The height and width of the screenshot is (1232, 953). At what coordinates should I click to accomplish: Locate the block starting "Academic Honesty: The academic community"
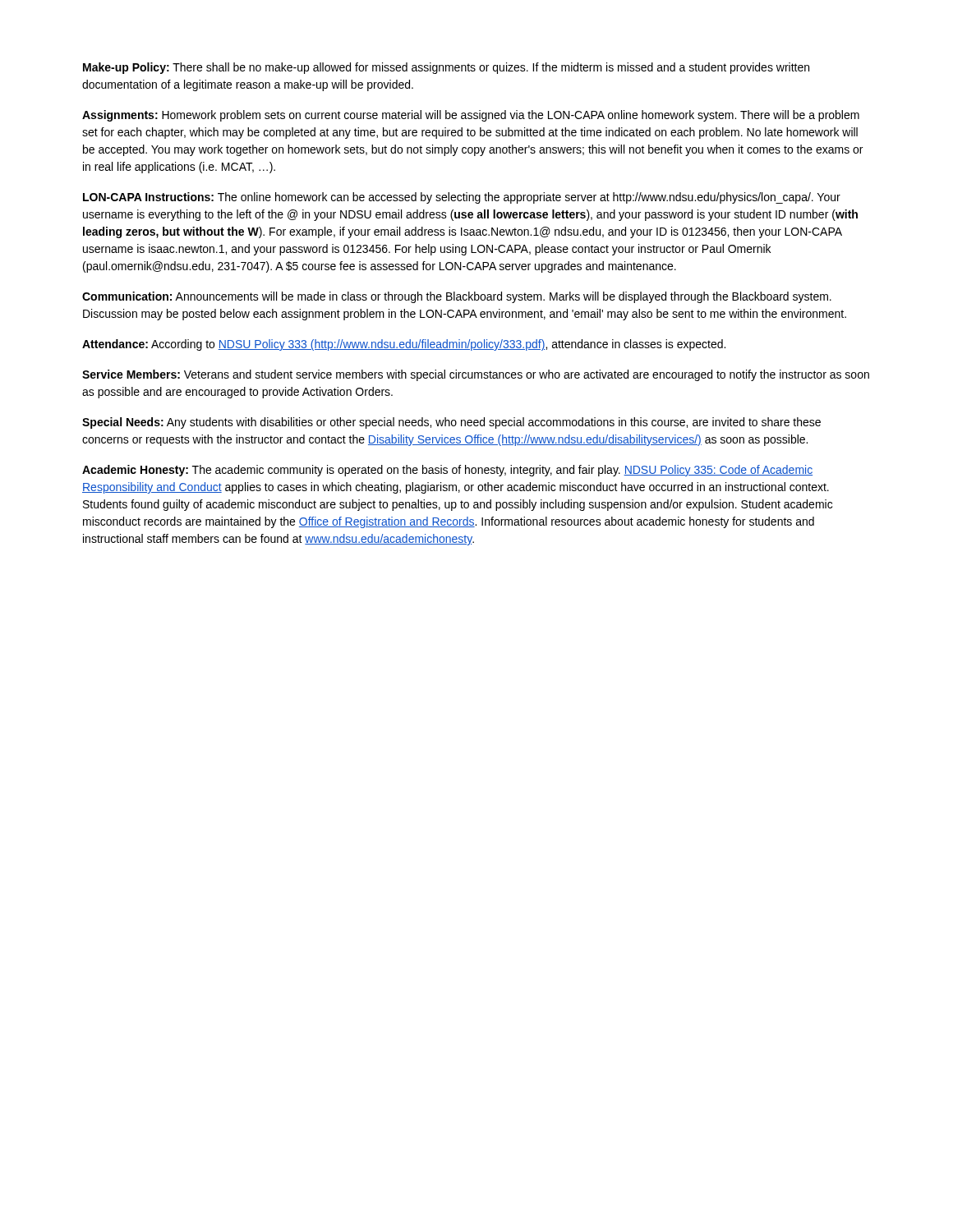[x=457, y=504]
